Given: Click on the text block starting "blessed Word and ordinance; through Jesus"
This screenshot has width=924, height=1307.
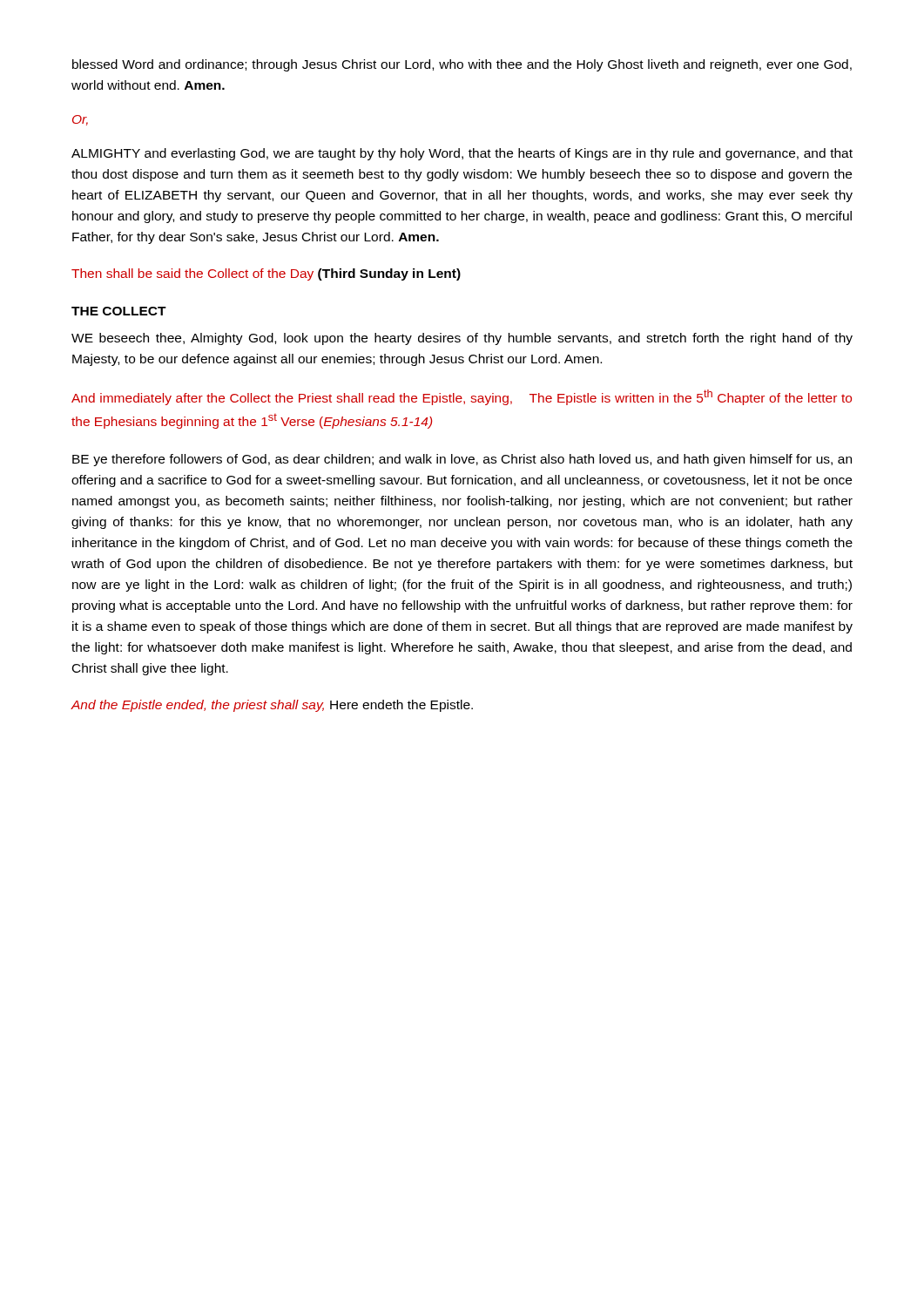Looking at the screenshot, I should click(462, 74).
